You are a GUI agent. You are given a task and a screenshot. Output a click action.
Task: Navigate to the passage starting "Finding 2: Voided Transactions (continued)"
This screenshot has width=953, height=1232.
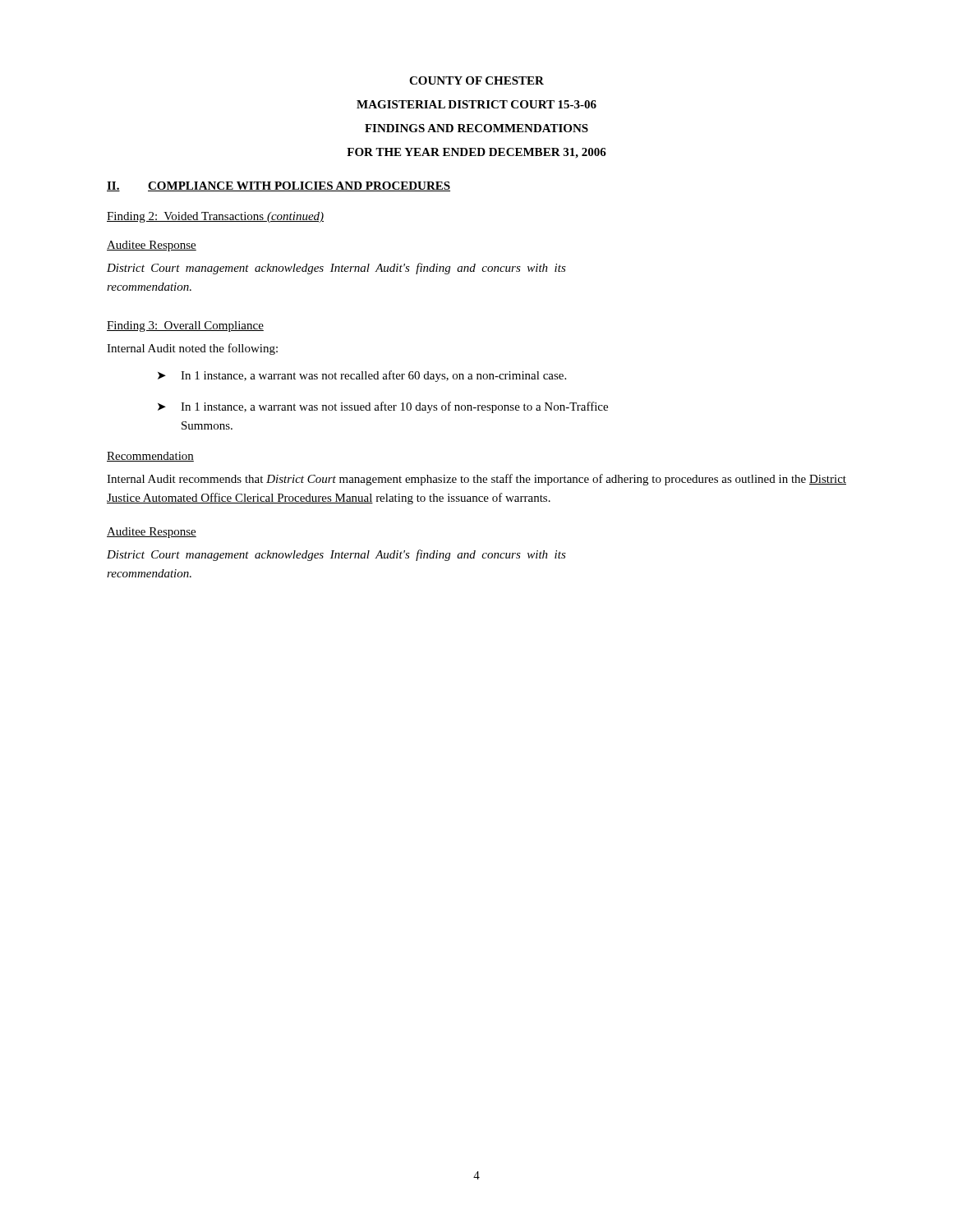click(x=215, y=216)
